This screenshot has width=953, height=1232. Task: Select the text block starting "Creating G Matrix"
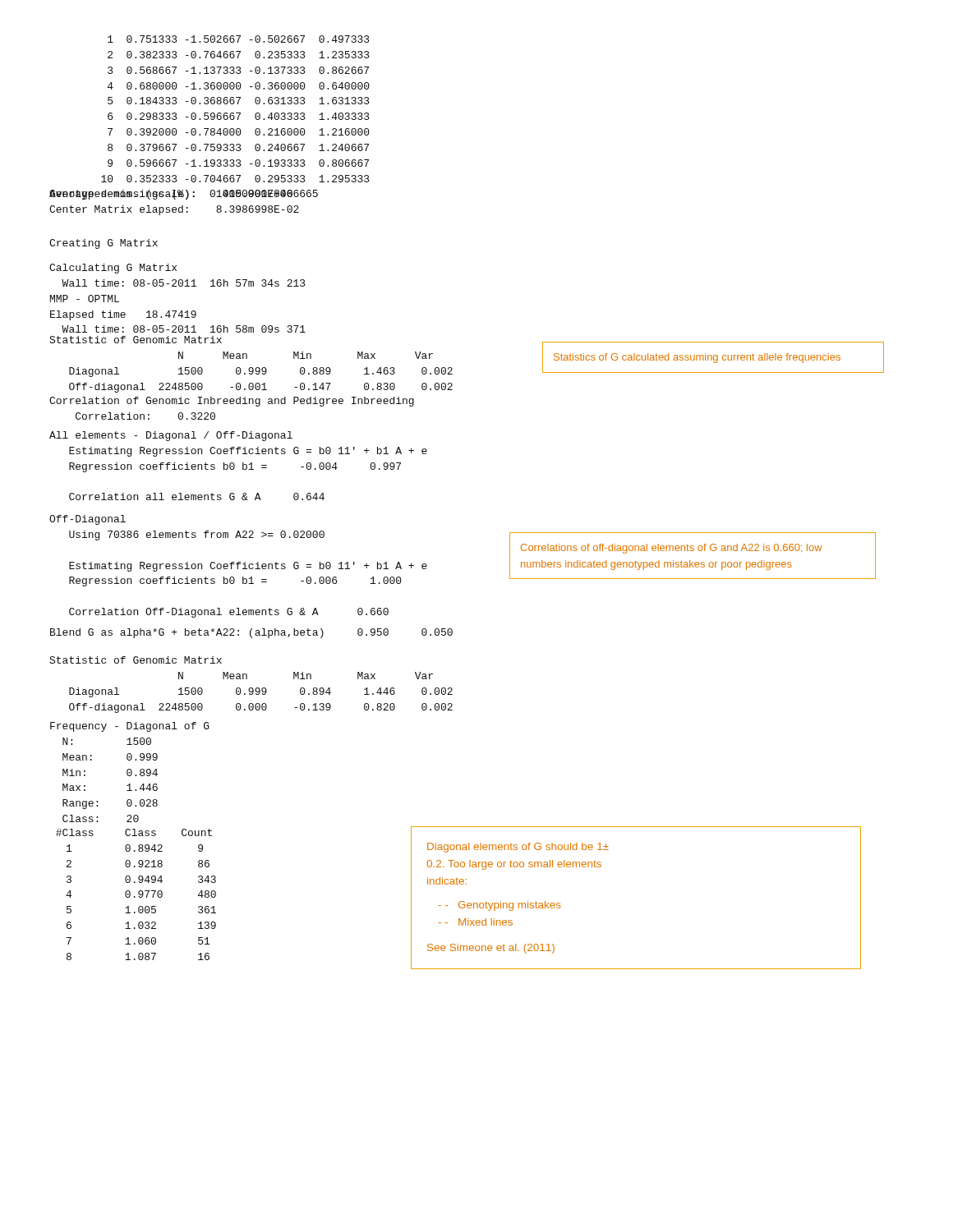click(104, 244)
